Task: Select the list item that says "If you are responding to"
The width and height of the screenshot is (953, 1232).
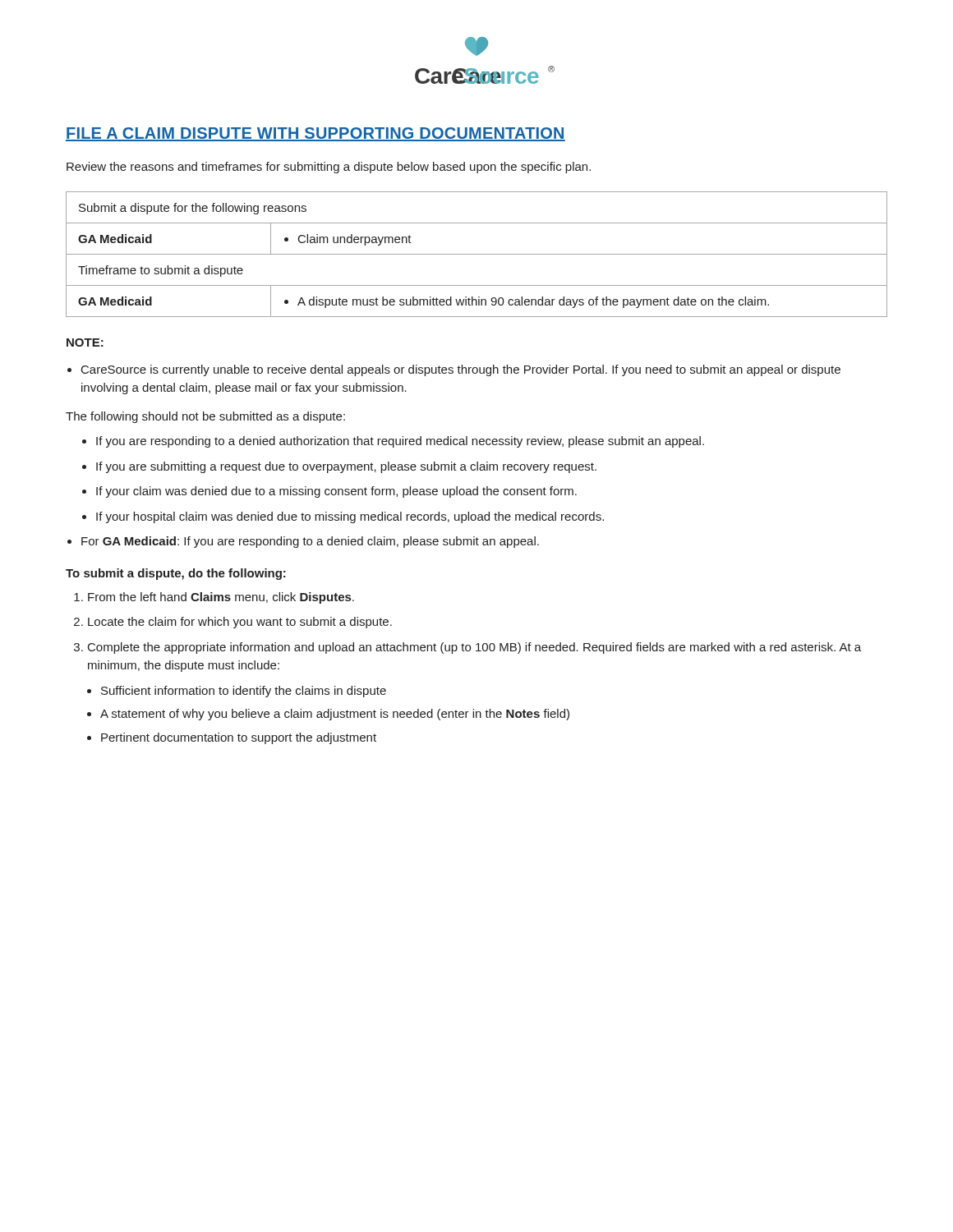Action: [x=491, y=441]
